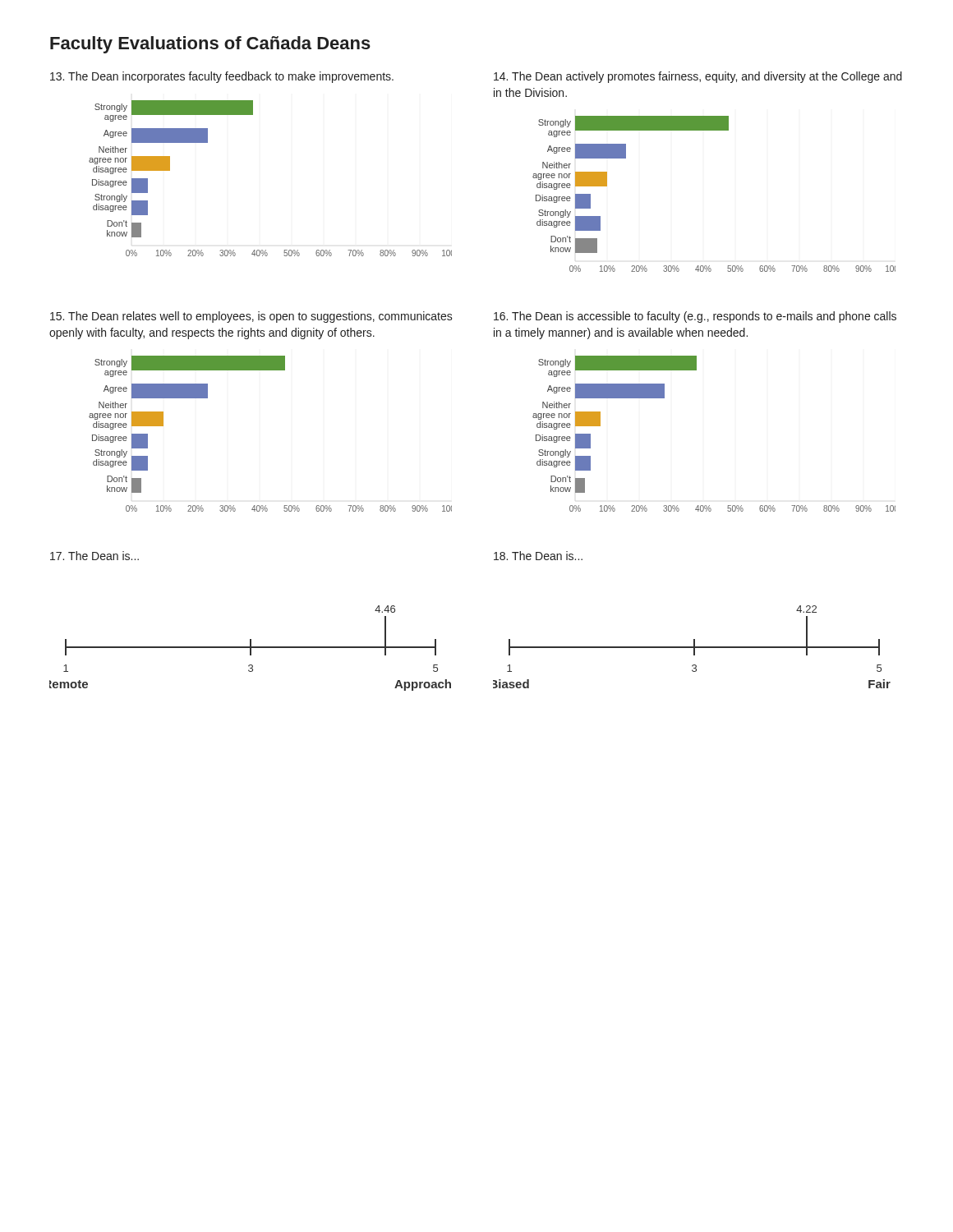Click the passage that begins "The Dean incorporates faculty feedback to"

tap(222, 76)
